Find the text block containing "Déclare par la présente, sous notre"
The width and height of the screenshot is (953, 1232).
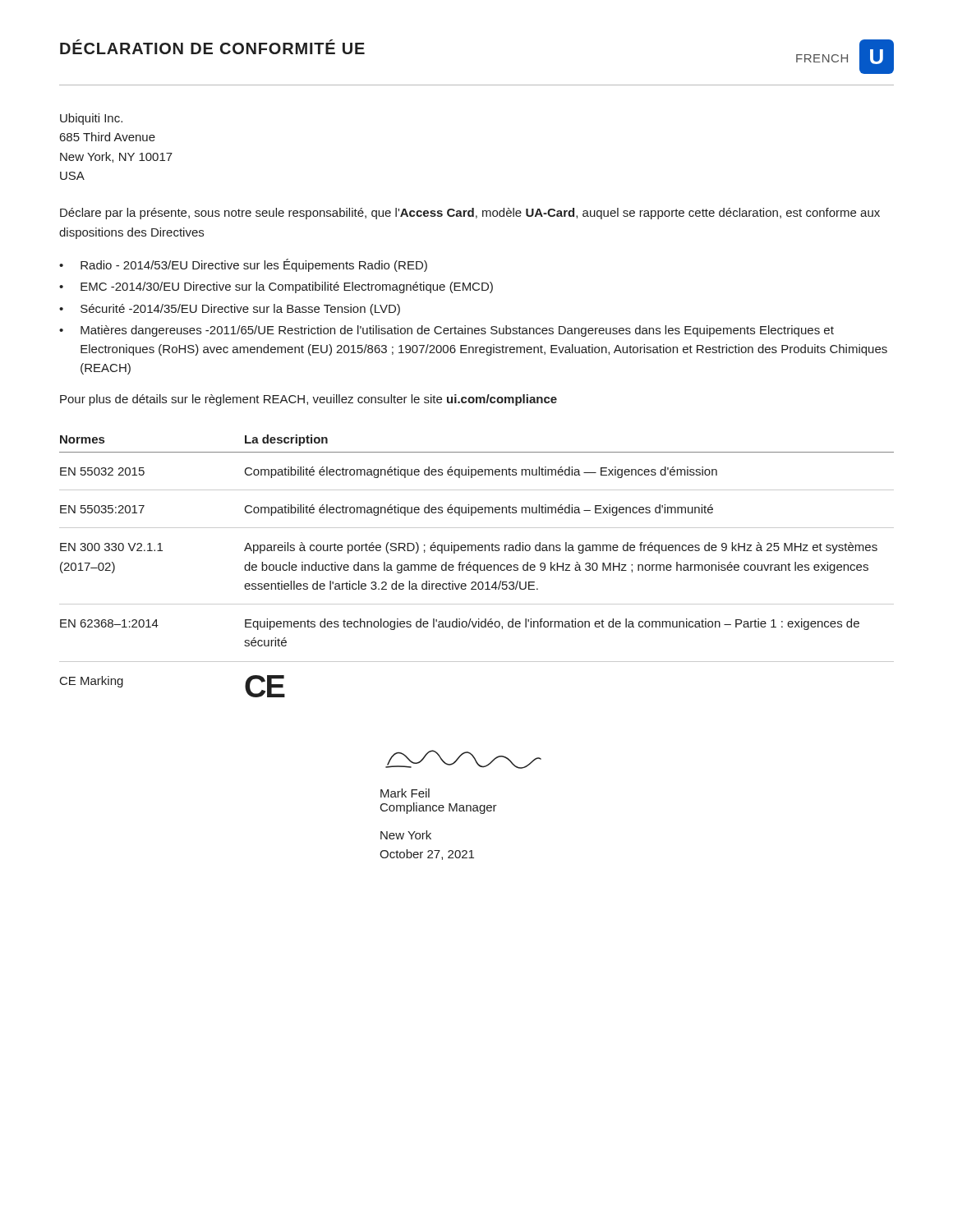[470, 222]
